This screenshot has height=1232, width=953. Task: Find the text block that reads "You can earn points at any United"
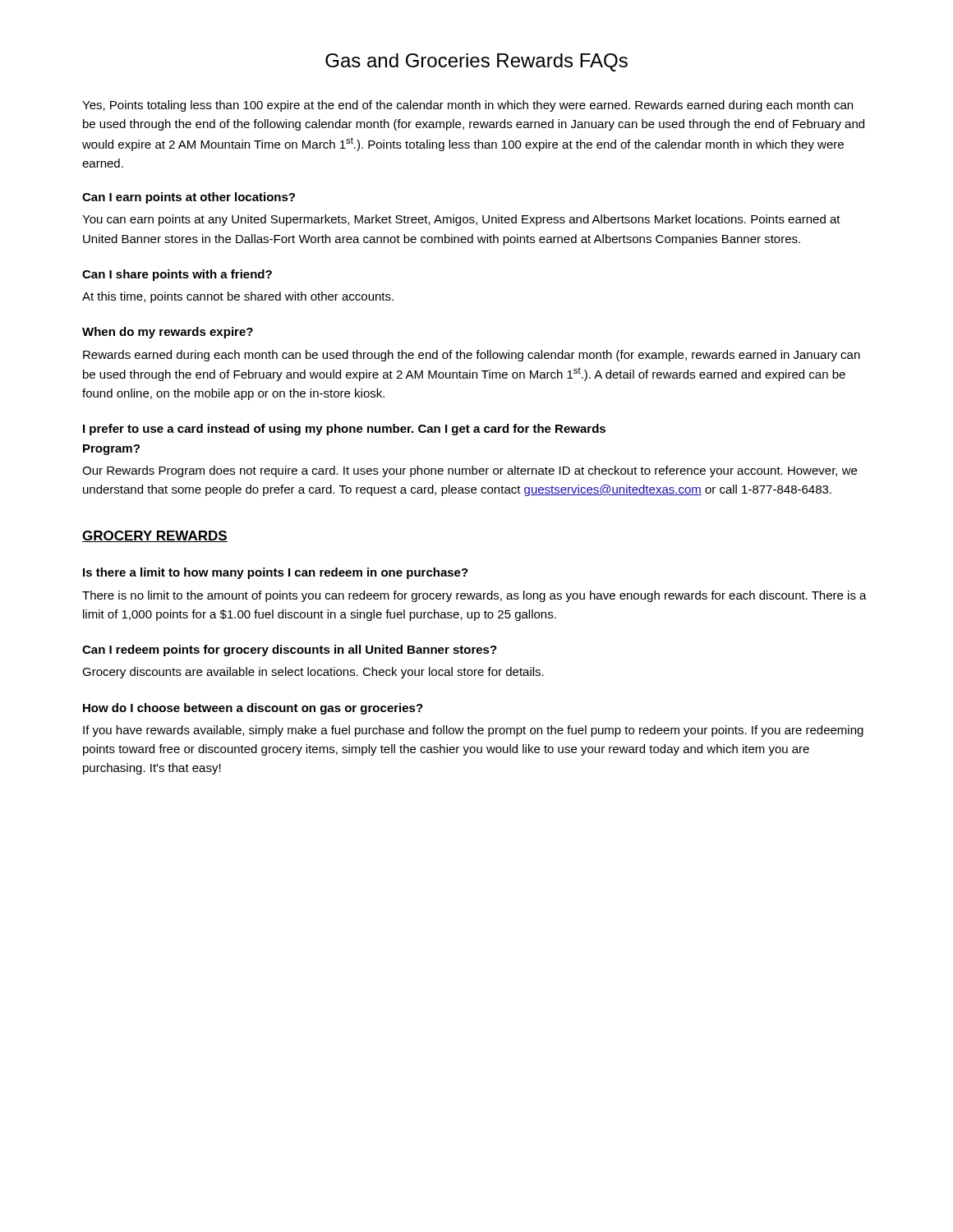pos(461,229)
